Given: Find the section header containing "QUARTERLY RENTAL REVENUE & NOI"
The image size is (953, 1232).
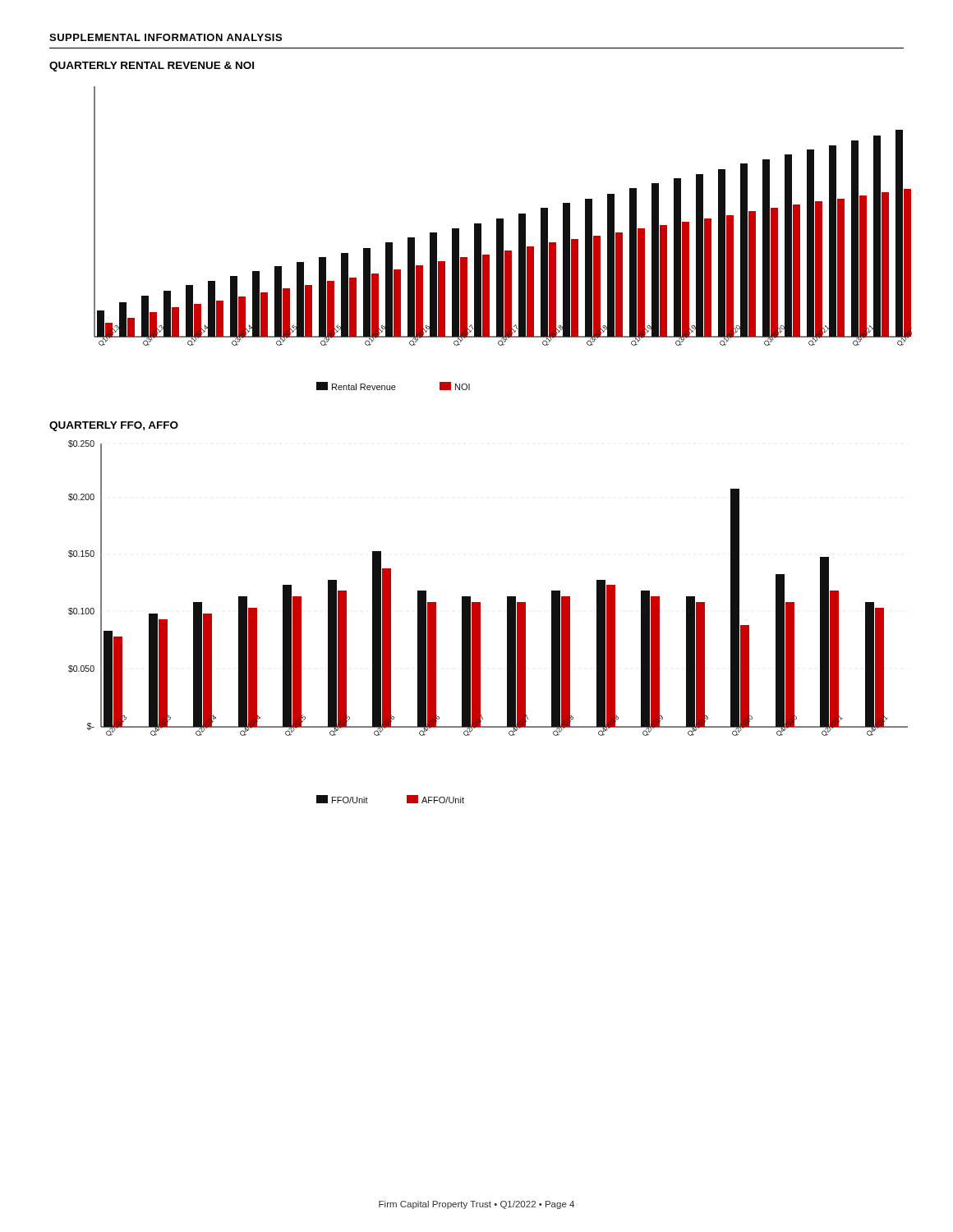Looking at the screenshot, I should pyautogui.click(x=152, y=65).
